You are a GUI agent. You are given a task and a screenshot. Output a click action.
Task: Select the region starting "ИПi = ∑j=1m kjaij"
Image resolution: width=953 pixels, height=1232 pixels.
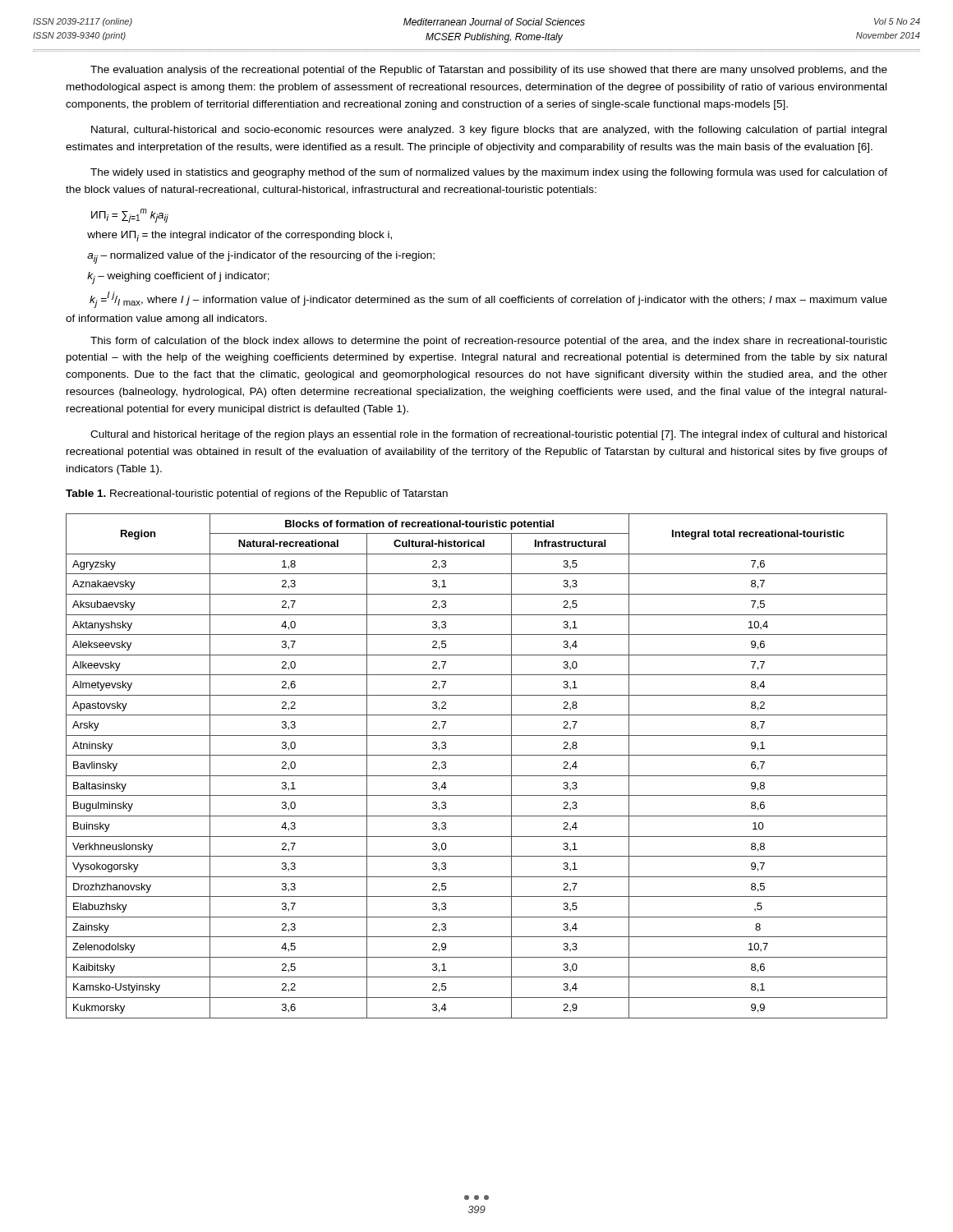[129, 215]
